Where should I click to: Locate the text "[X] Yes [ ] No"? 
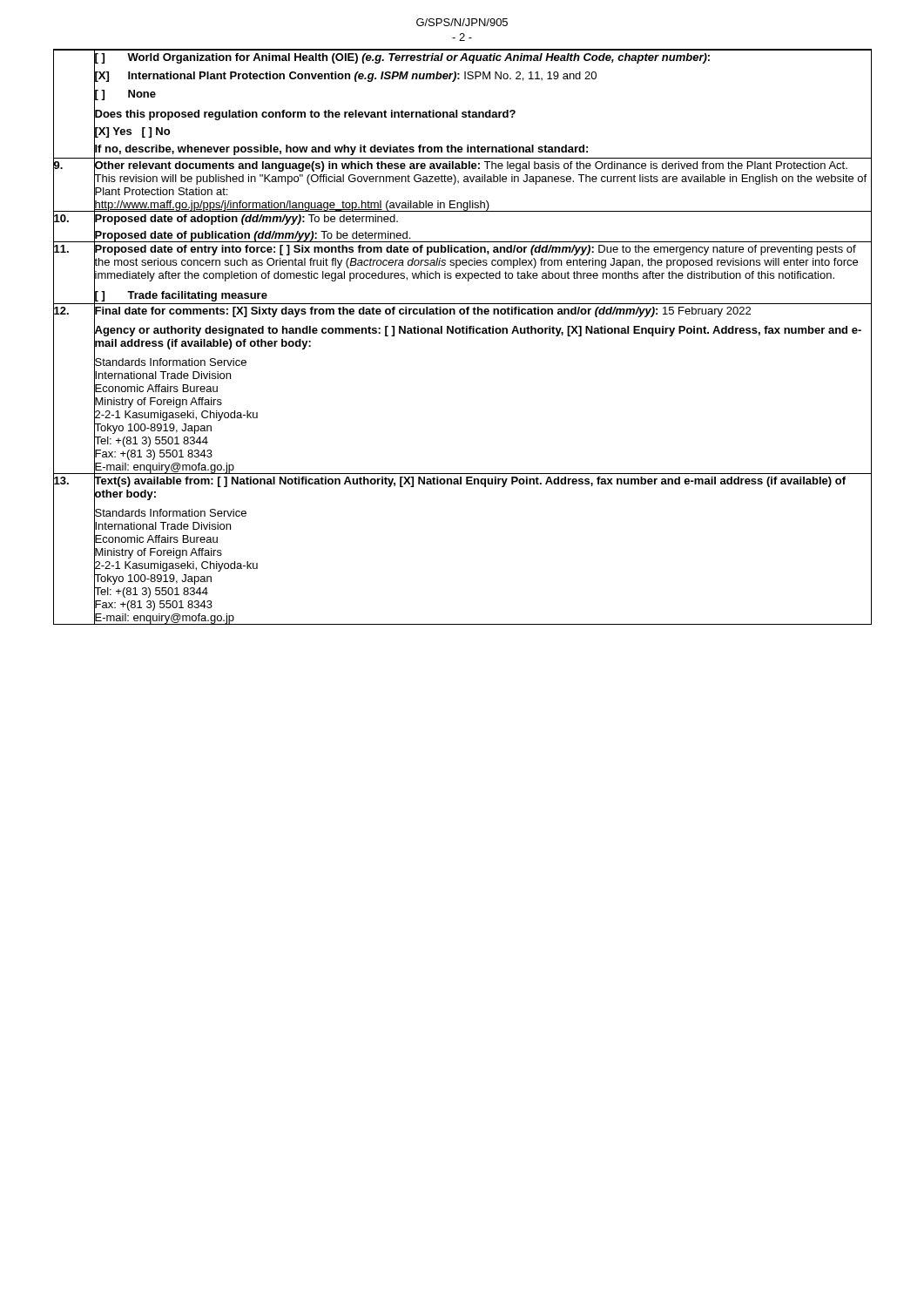pyautogui.click(x=132, y=131)
